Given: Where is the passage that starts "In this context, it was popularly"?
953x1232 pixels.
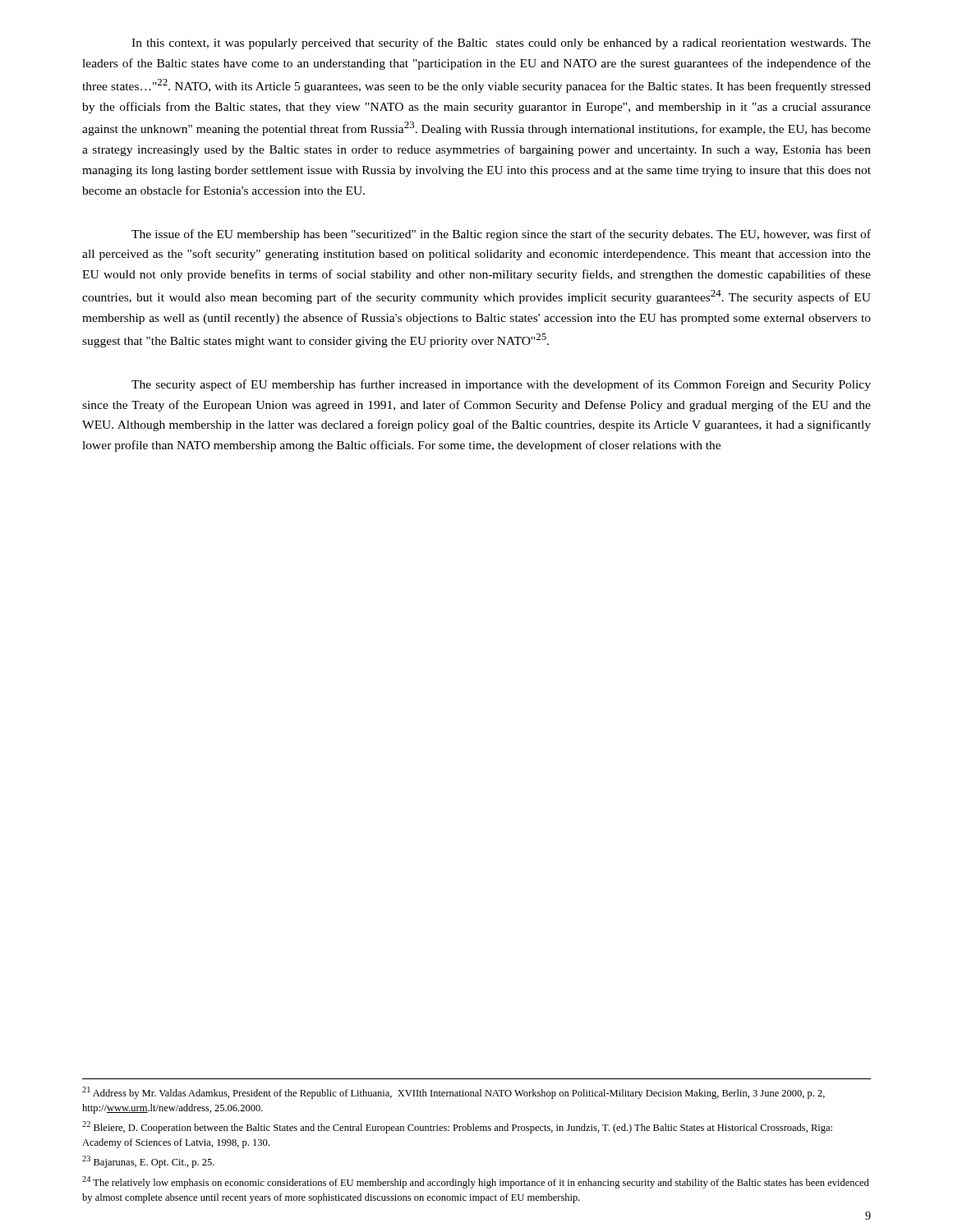Looking at the screenshot, I should point(476,116).
